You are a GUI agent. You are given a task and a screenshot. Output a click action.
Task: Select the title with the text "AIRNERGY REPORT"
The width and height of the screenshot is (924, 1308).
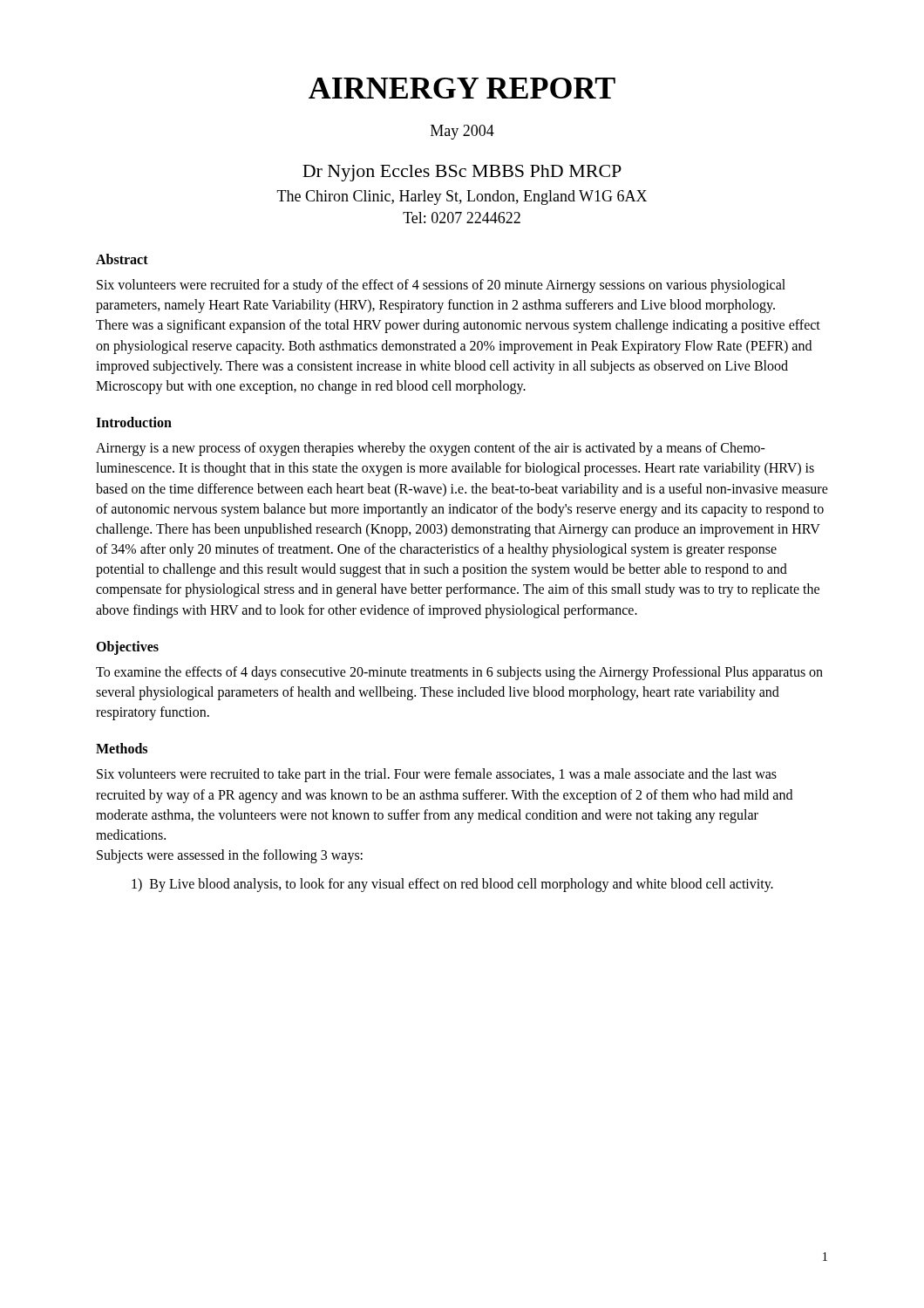pyautogui.click(x=462, y=88)
